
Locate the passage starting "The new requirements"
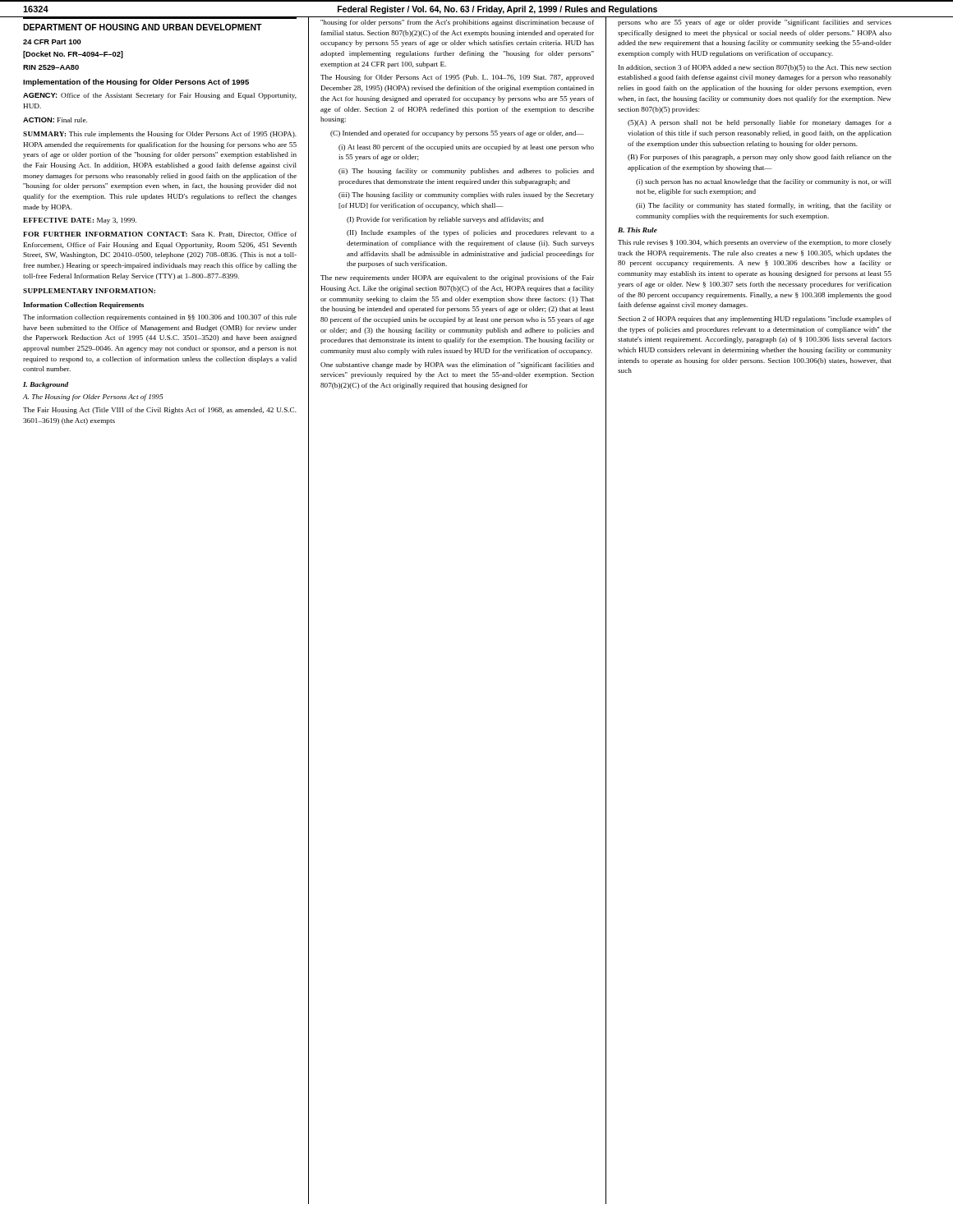[x=457, y=314]
